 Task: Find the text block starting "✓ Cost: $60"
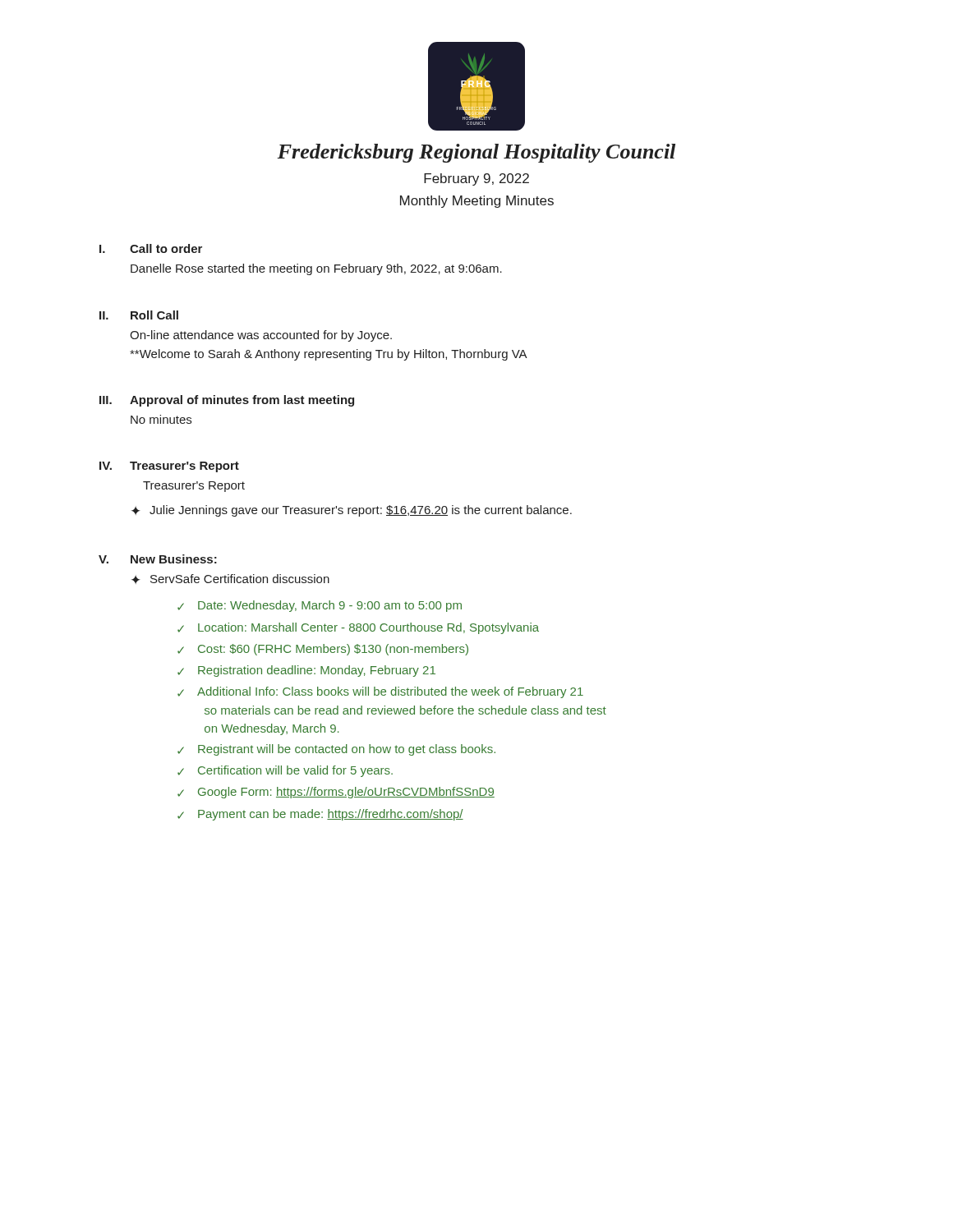click(322, 650)
